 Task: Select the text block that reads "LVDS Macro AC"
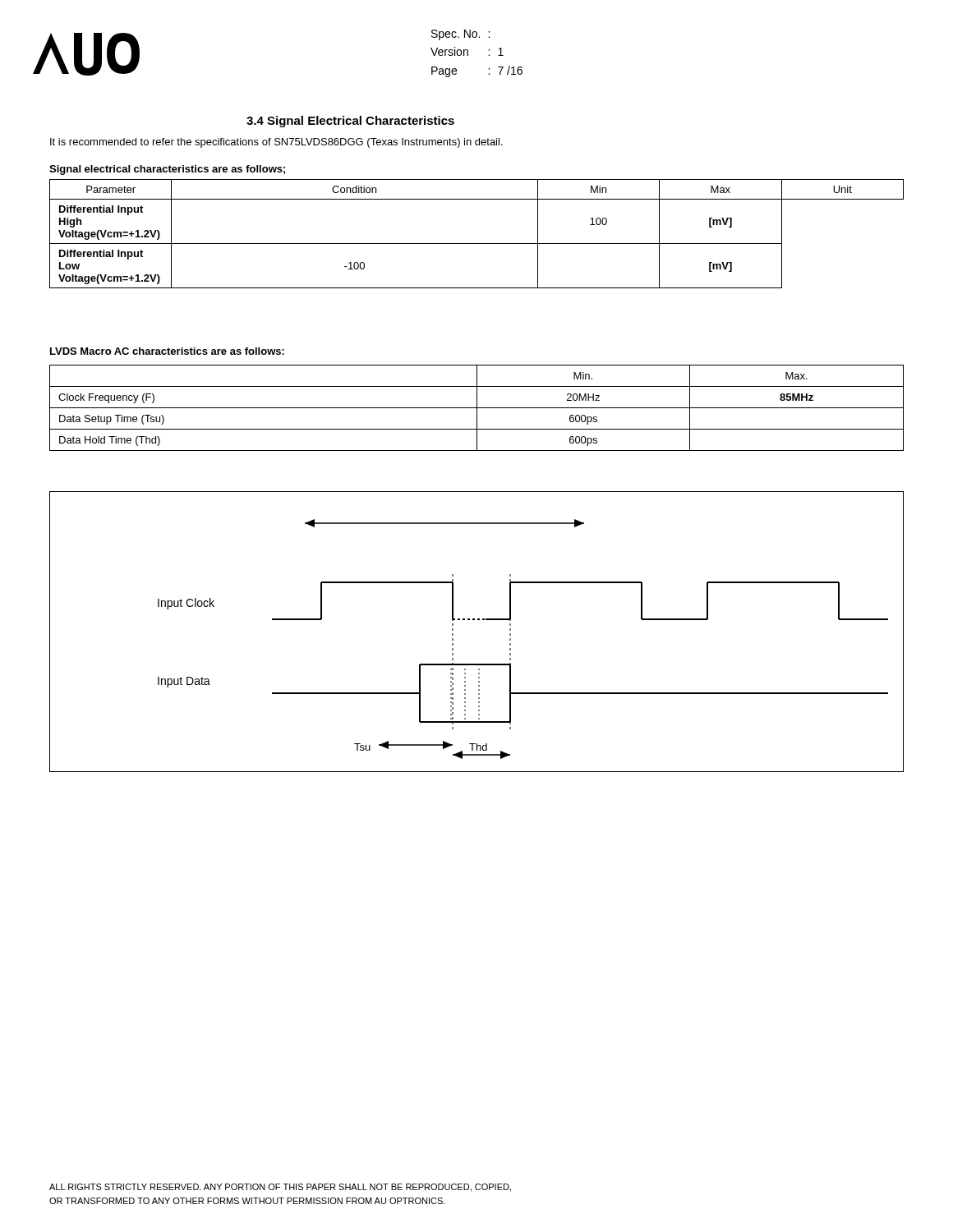pos(167,351)
